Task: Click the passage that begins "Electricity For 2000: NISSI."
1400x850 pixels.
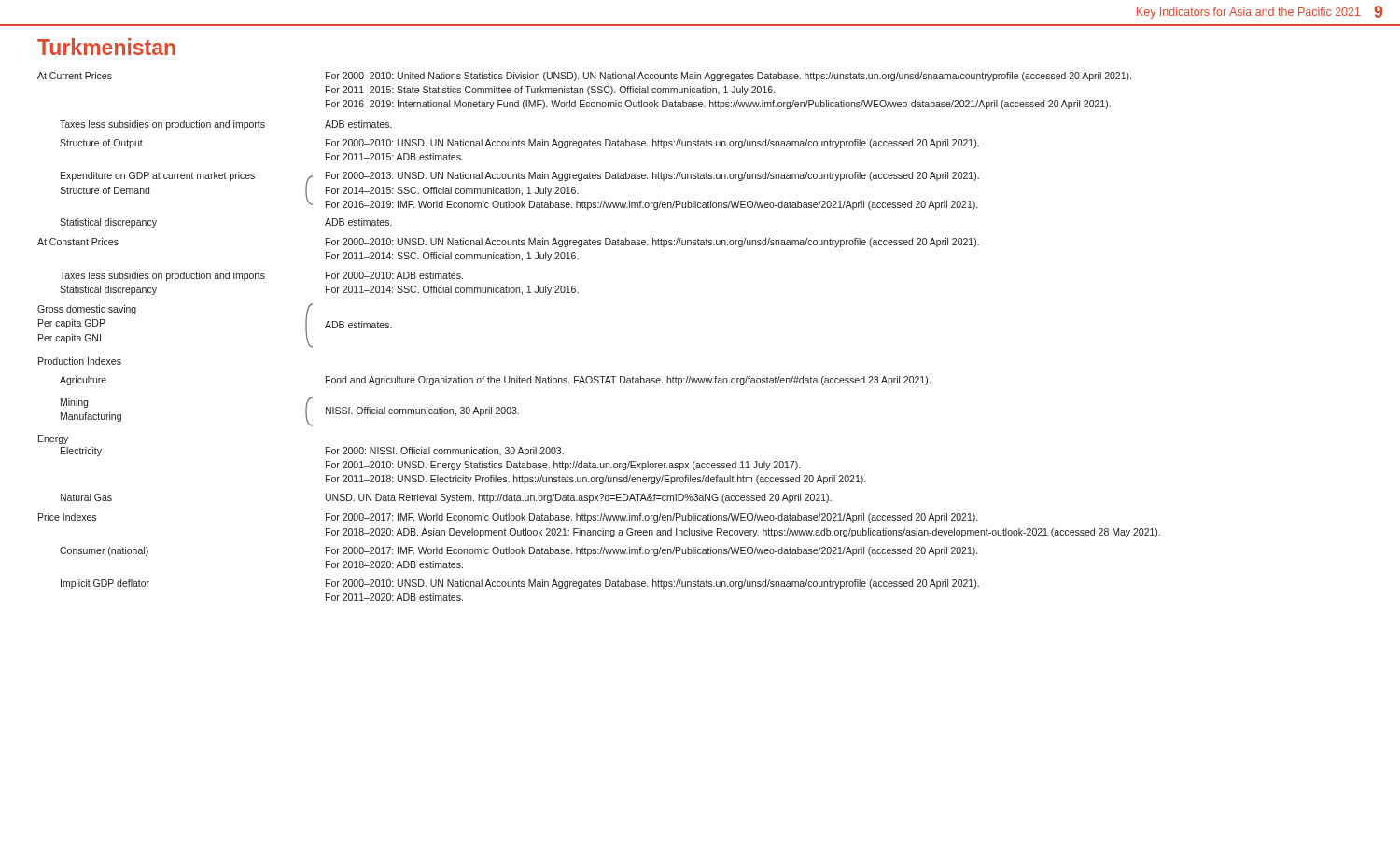Action: coord(705,465)
